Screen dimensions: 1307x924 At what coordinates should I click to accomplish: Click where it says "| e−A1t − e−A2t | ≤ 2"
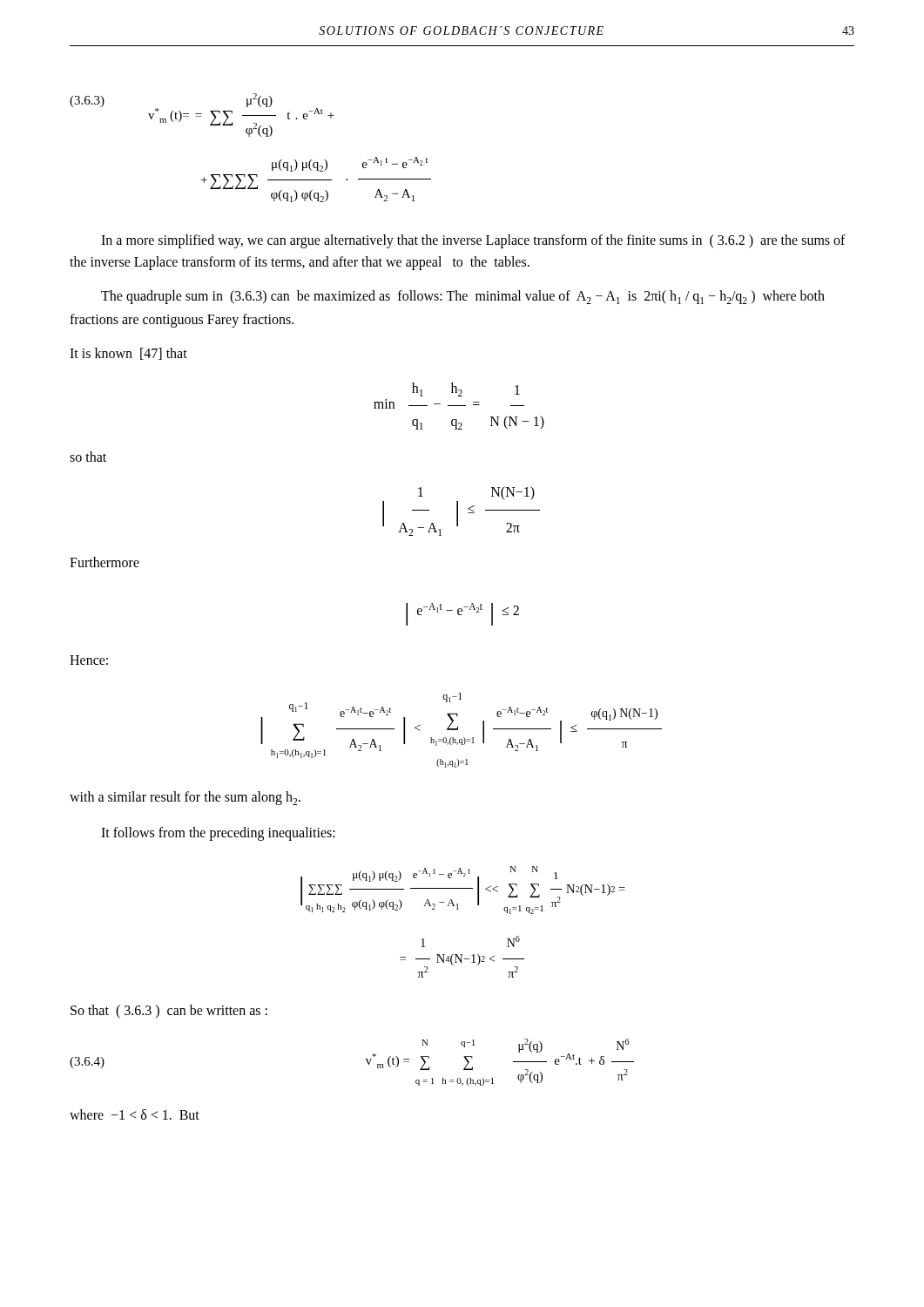tap(462, 612)
